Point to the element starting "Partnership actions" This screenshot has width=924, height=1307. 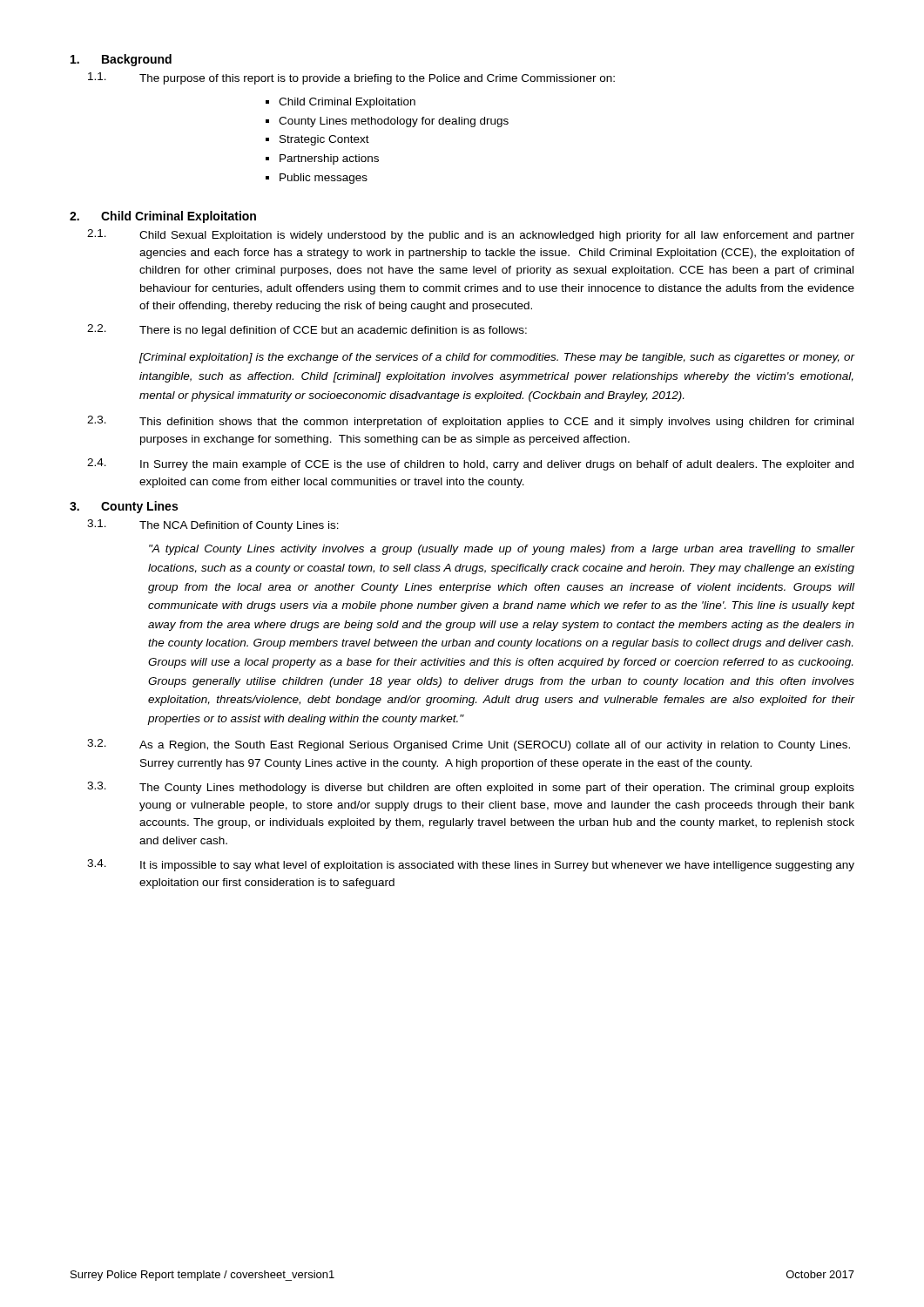[329, 158]
